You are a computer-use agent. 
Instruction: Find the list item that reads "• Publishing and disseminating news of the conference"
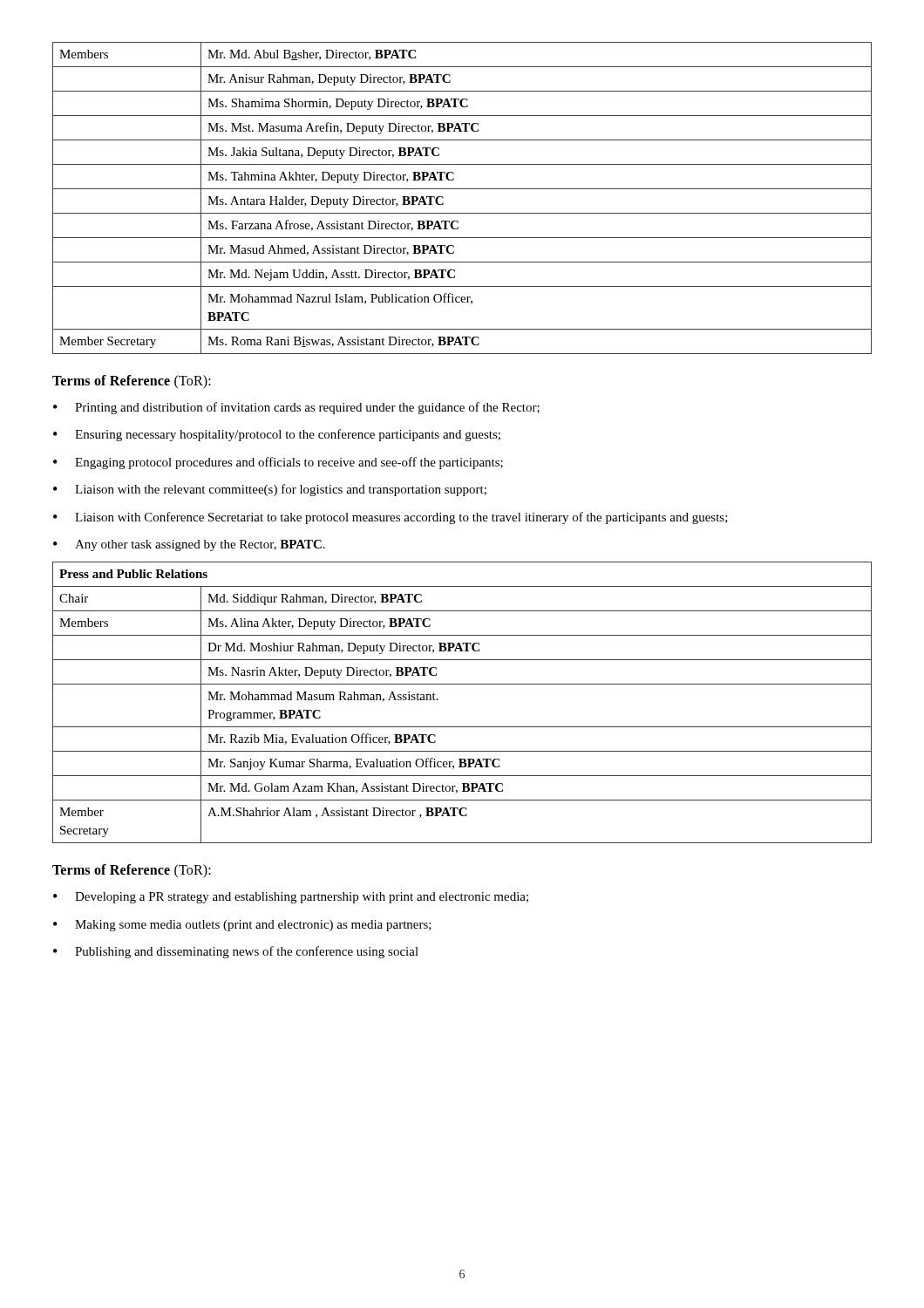pyautogui.click(x=236, y=952)
